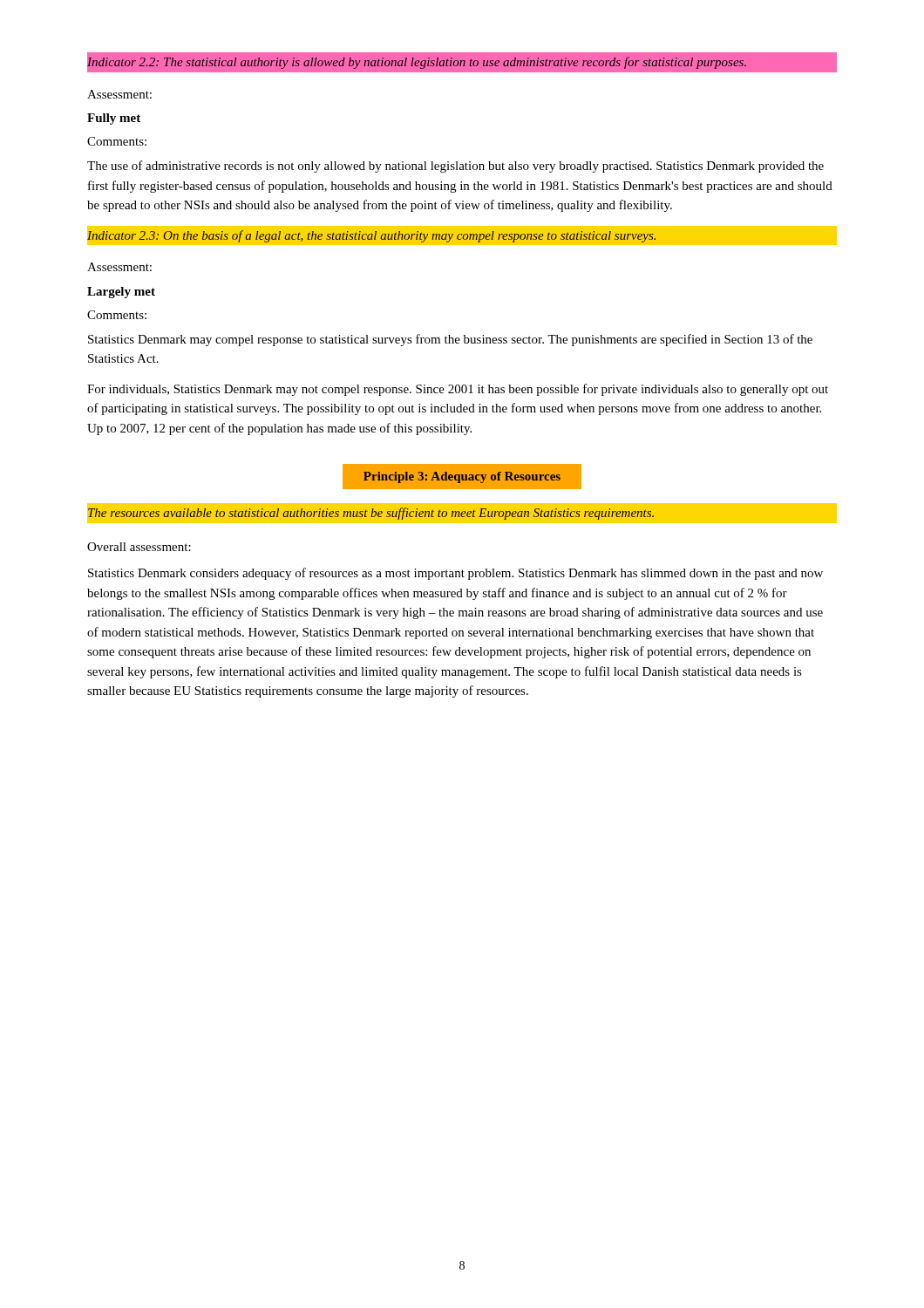Screen dimensions: 1308x924
Task: Locate the text "Overall assessment:"
Action: pyautogui.click(x=139, y=546)
